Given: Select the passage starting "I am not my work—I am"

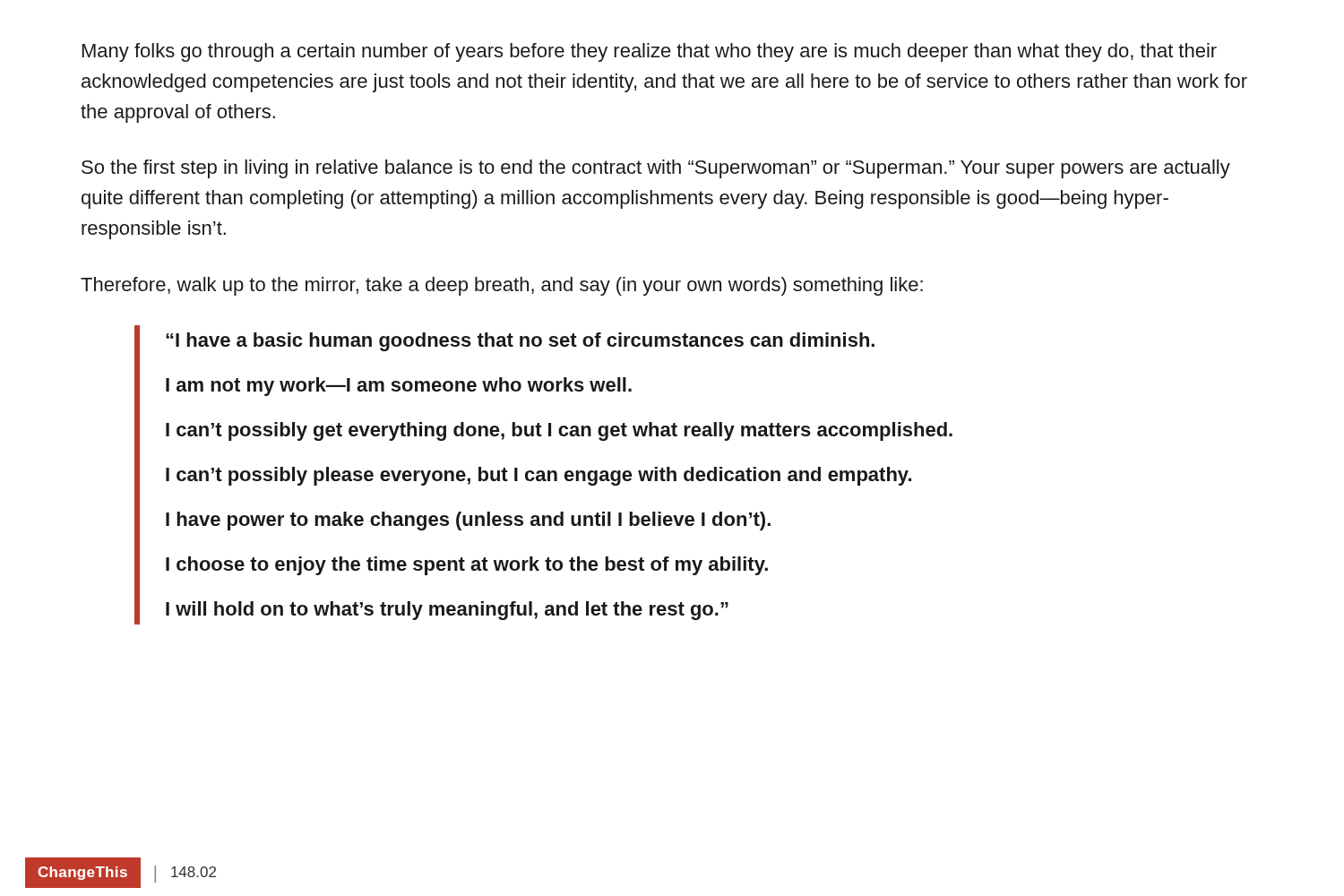Looking at the screenshot, I should 399,385.
